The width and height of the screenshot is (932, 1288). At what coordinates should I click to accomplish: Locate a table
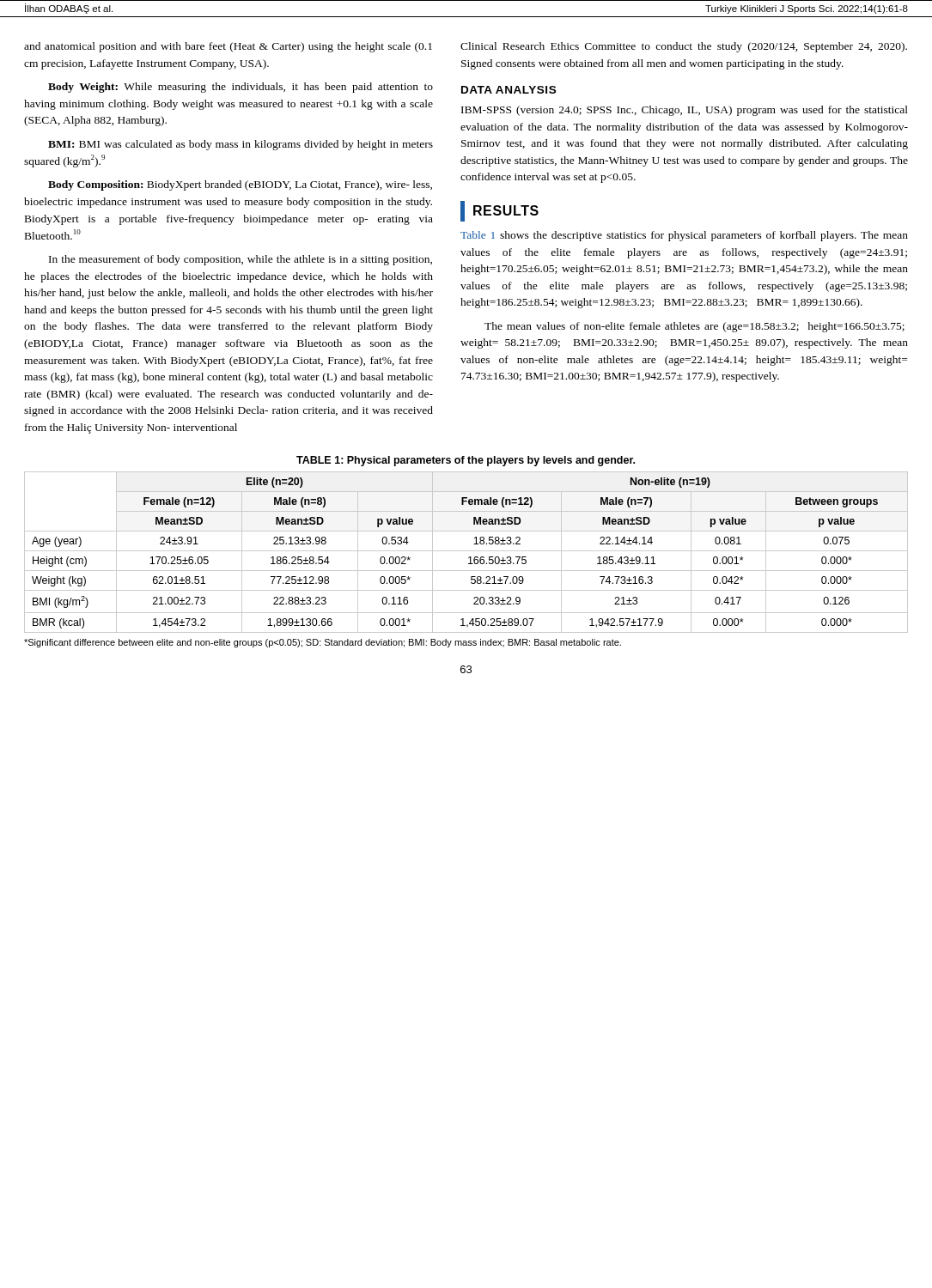pyautogui.click(x=466, y=543)
